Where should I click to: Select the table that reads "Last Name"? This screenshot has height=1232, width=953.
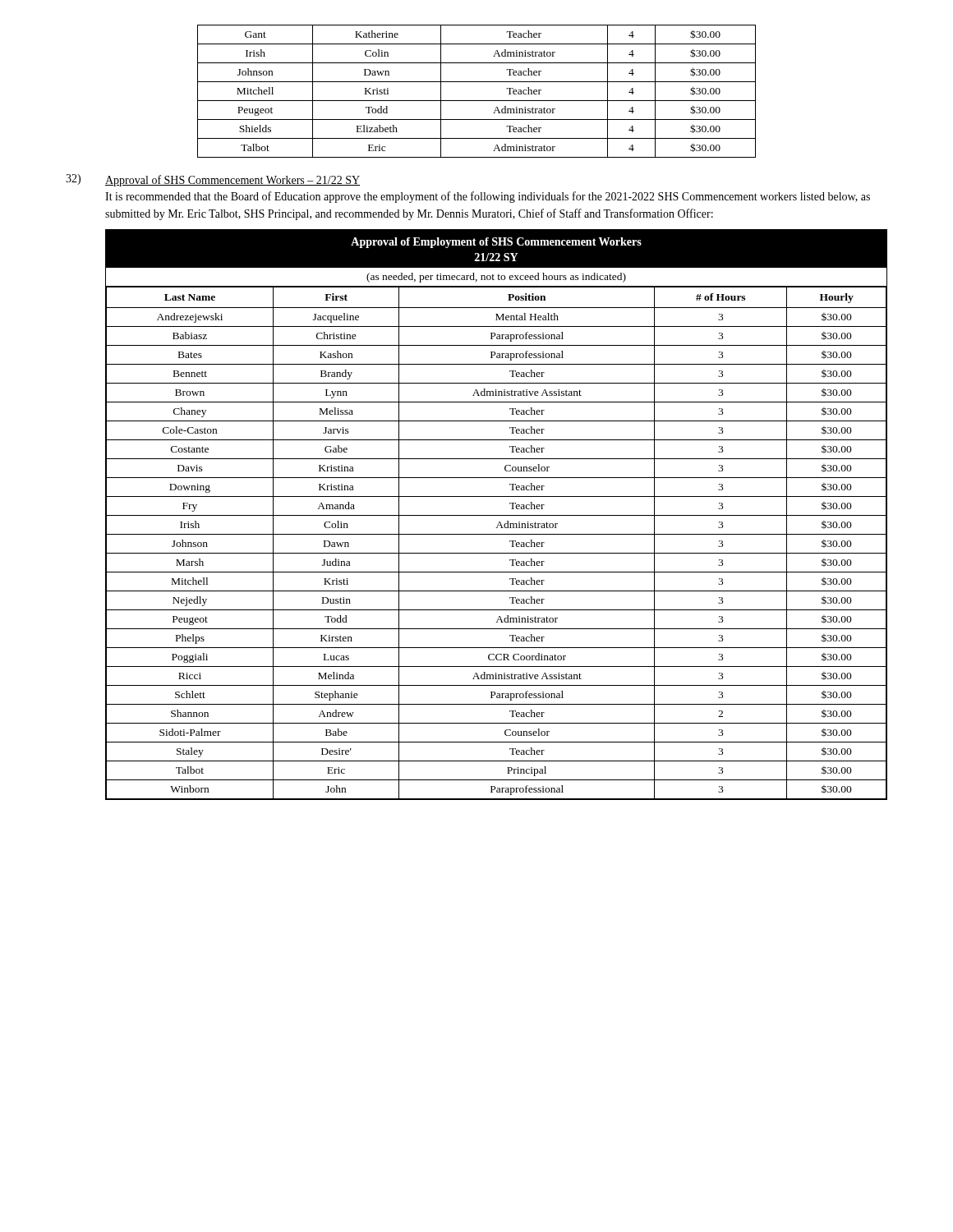click(x=496, y=515)
